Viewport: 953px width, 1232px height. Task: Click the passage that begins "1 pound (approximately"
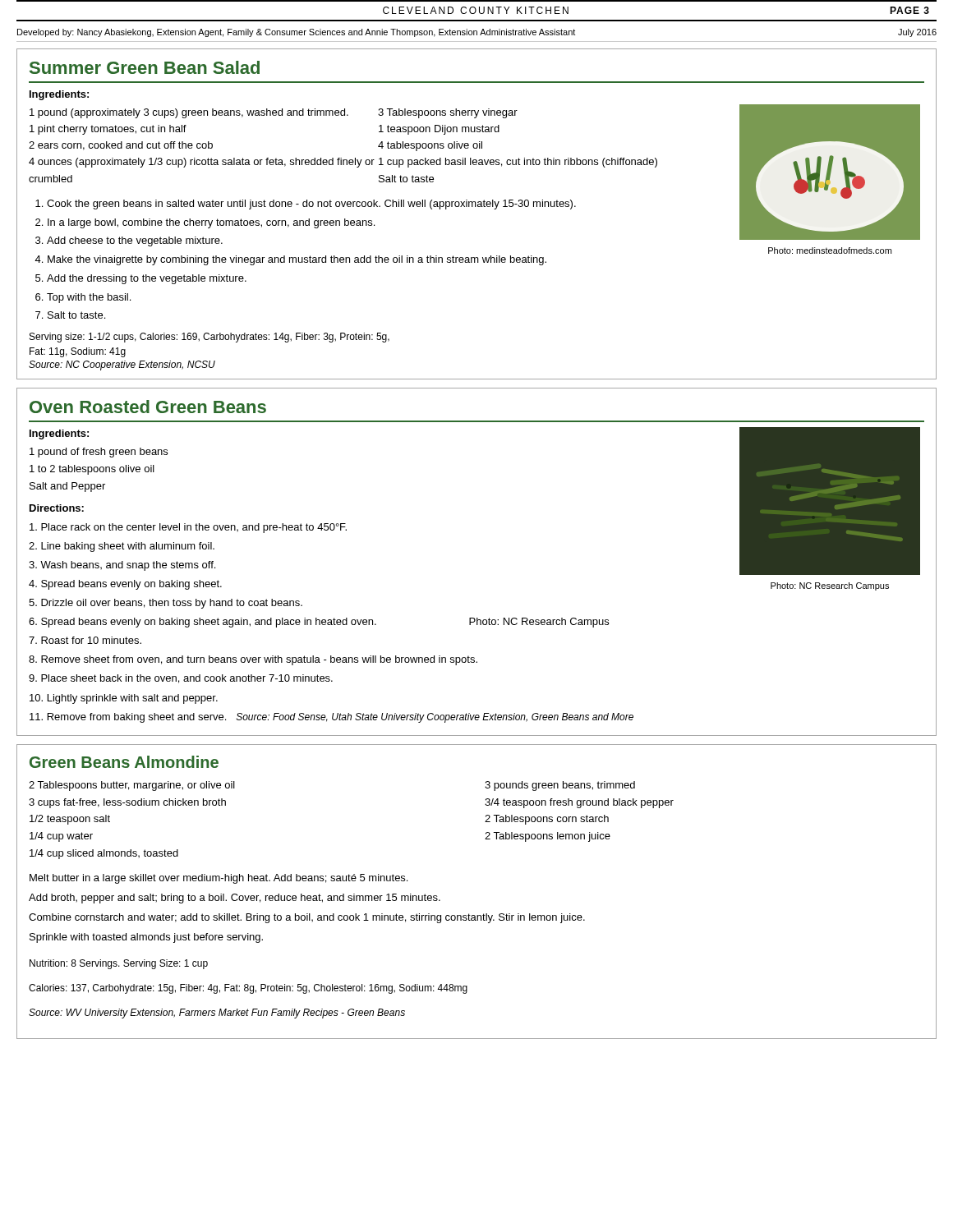[x=203, y=146]
